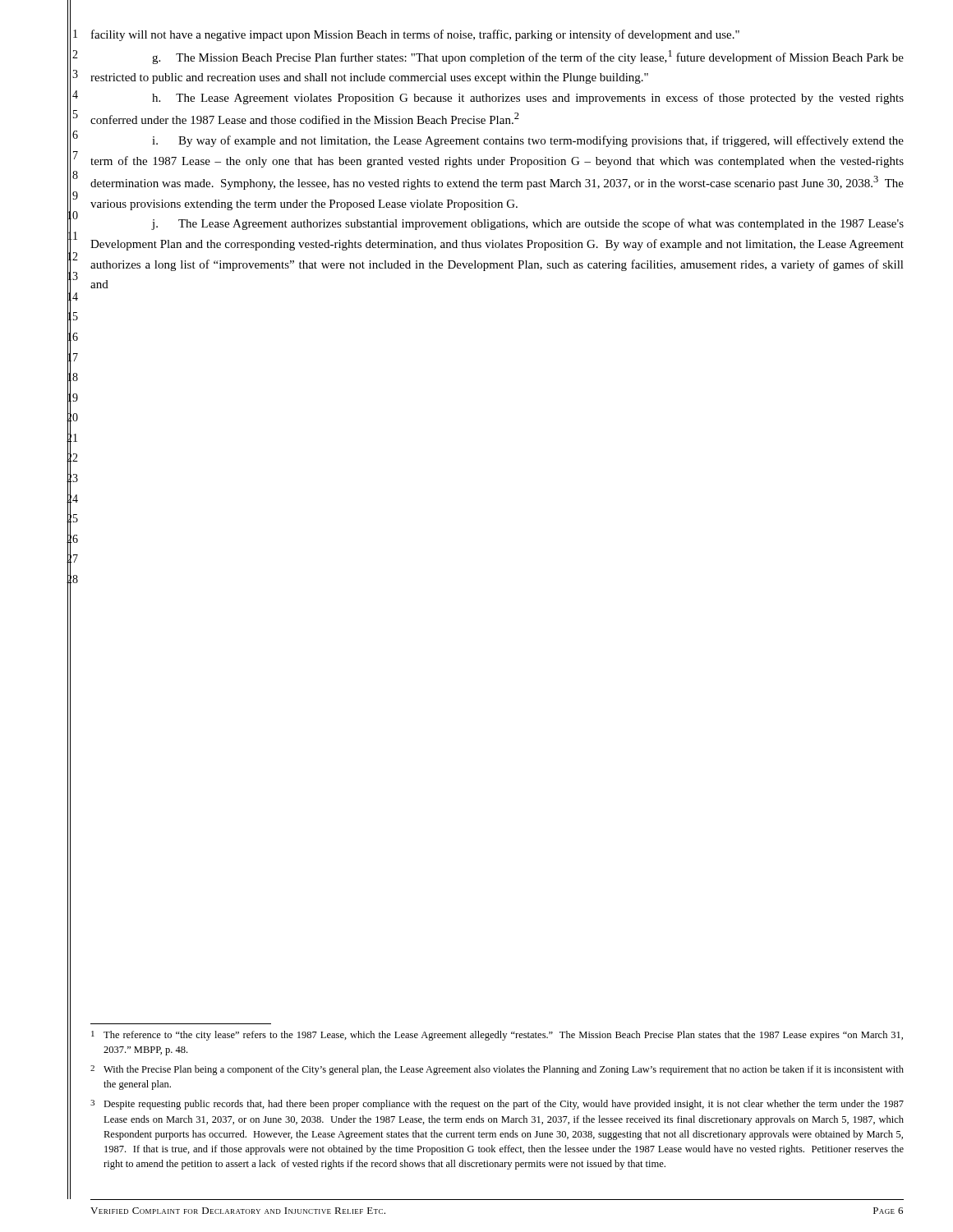Click on the text block that says "g.The Mission Beach Precise Plan"
Viewport: 953px width, 1232px height.
497,66
